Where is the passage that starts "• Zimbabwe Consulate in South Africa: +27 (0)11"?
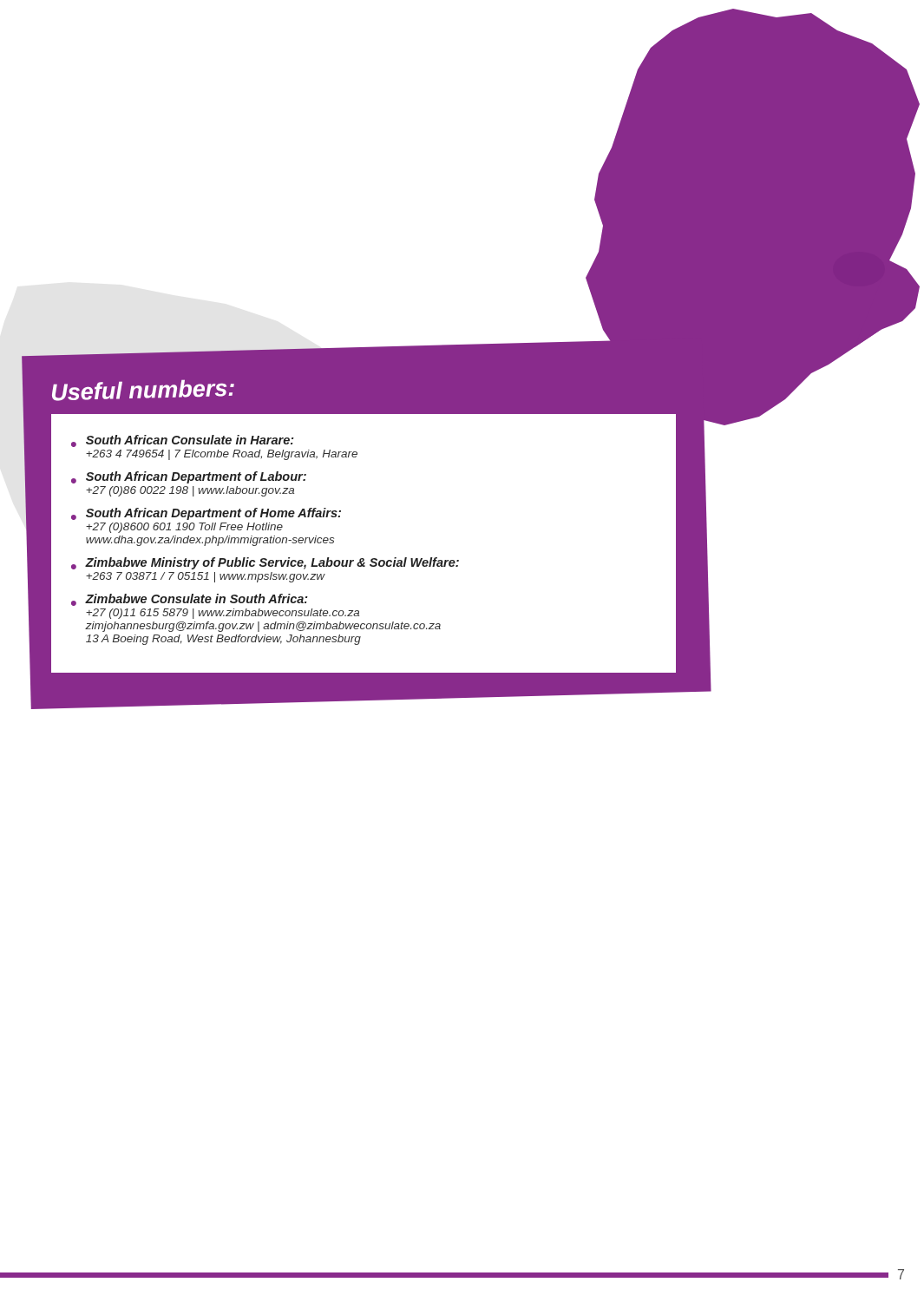This screenshot has height=1302, width=924. [x=256, y=618]
